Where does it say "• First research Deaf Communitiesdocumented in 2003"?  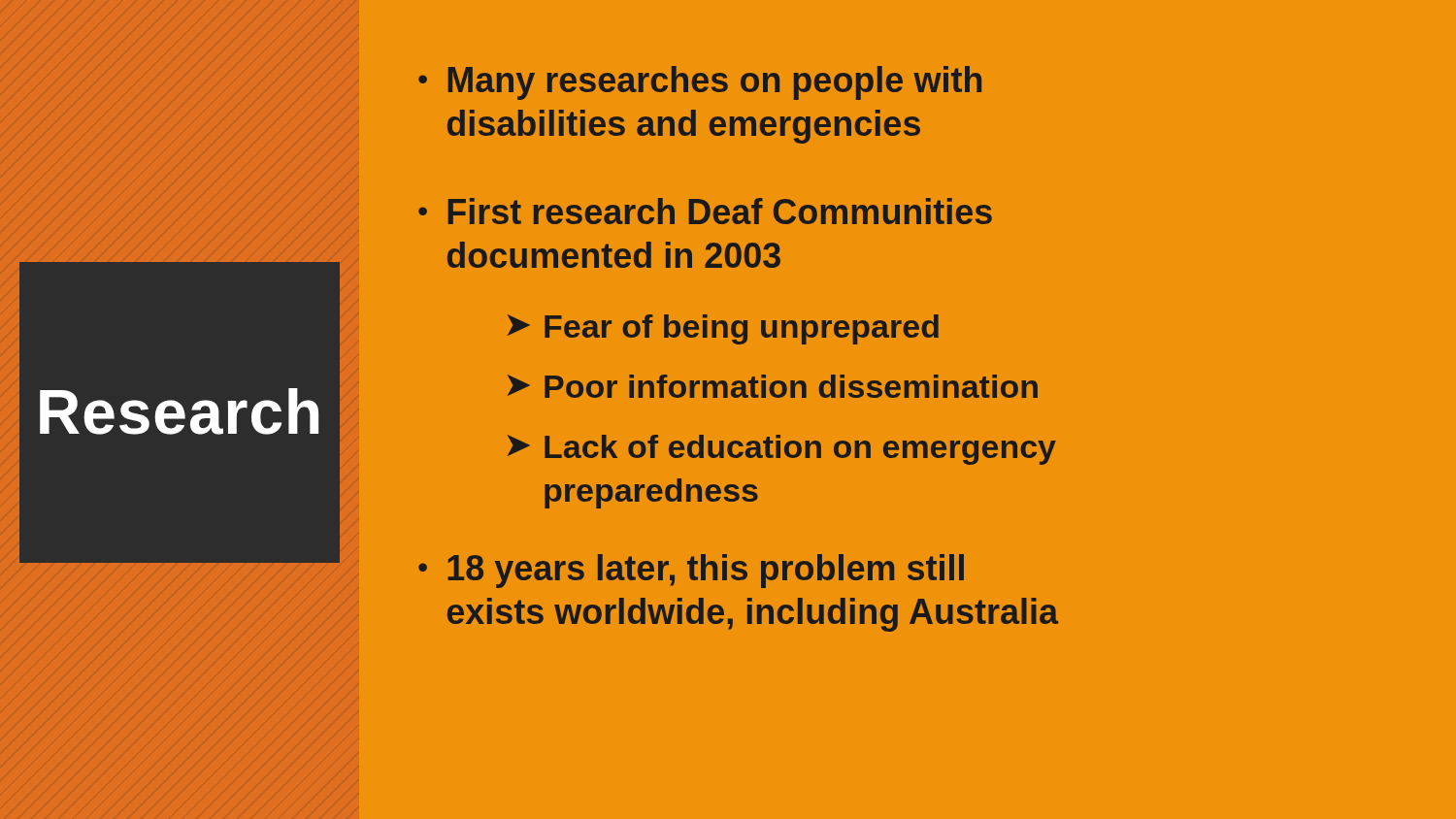click(x=705, y=234)
